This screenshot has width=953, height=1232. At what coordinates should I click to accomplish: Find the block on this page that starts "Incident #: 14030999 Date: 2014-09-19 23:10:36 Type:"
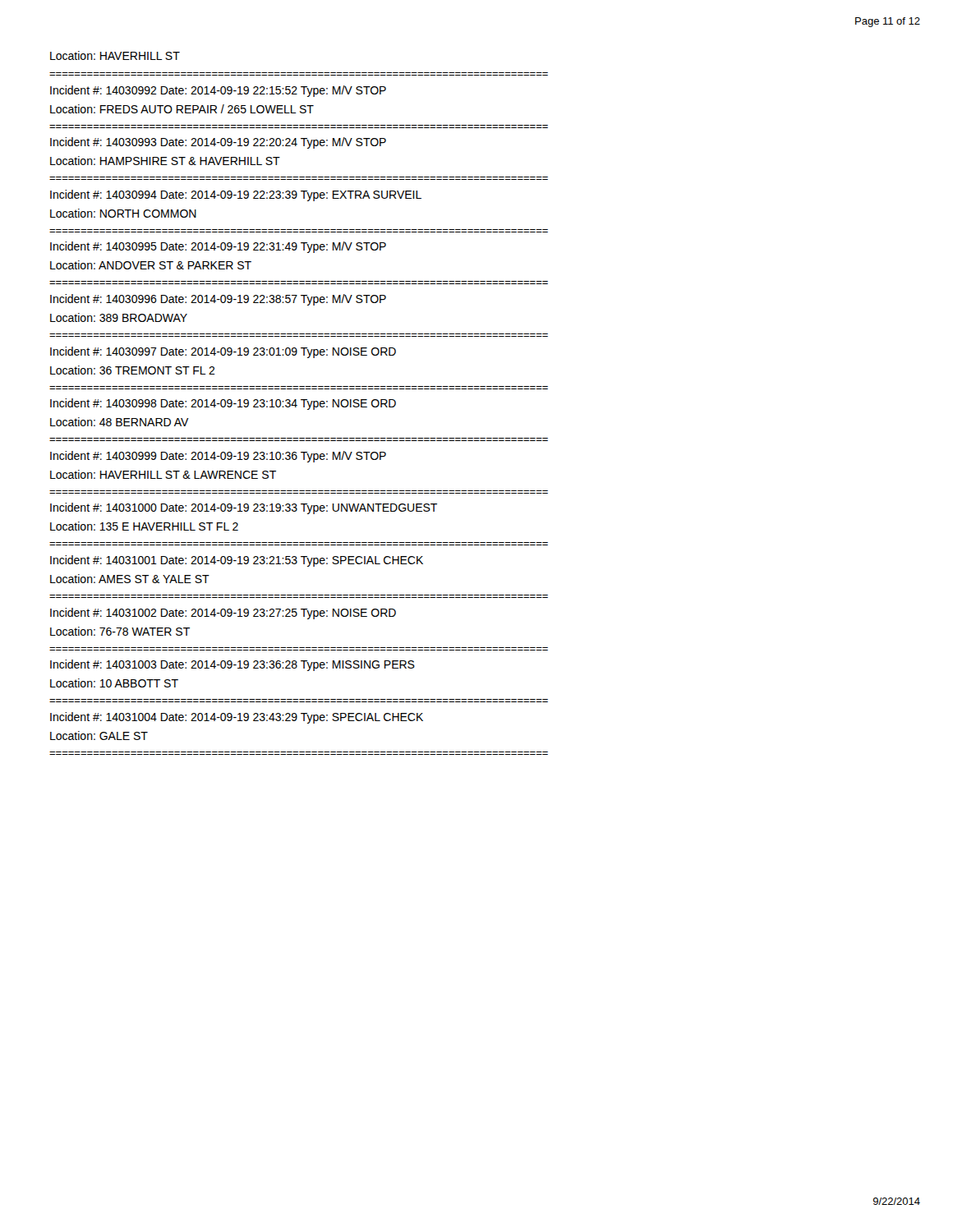218,457
